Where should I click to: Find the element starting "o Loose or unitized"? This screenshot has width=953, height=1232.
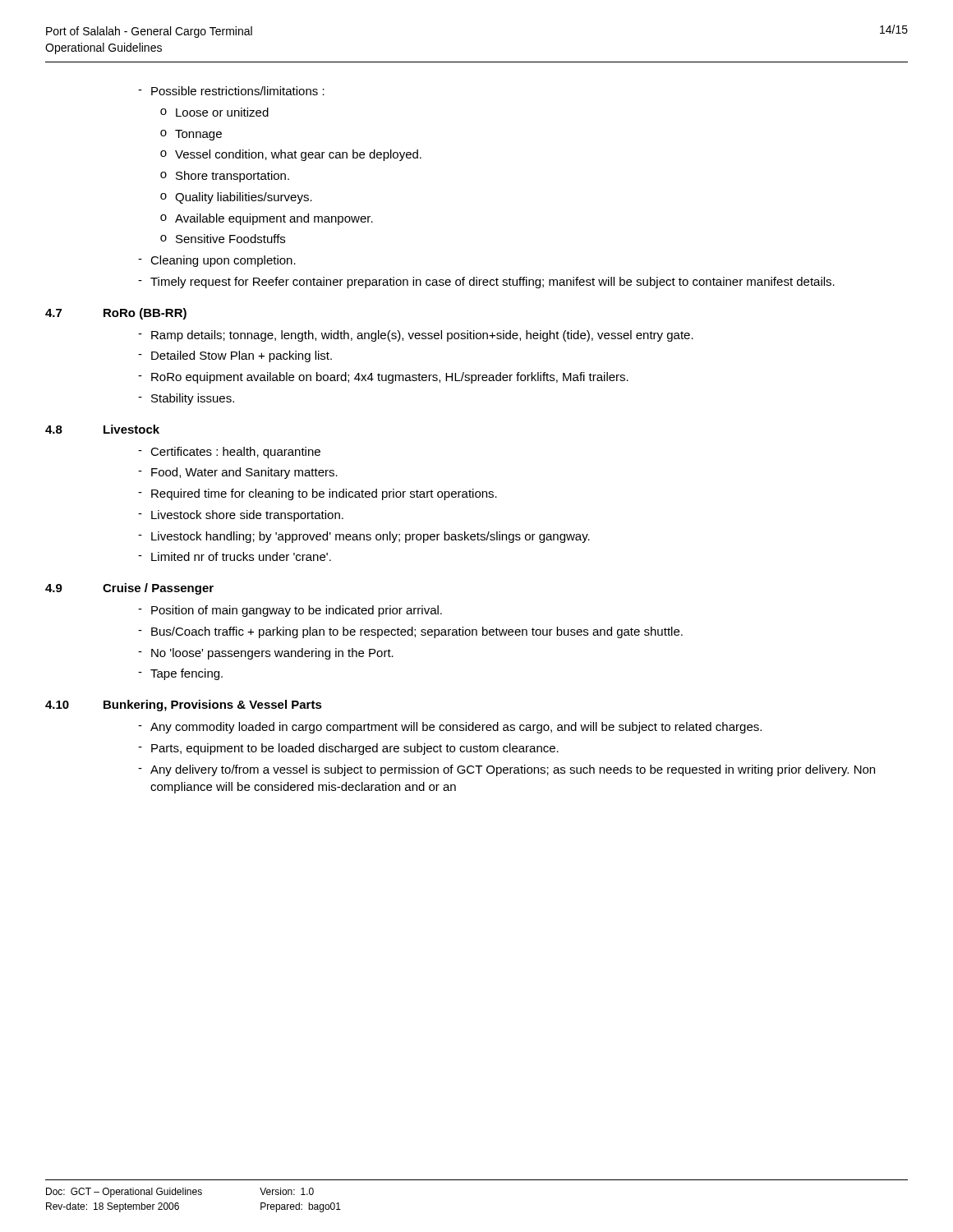click(x=214, y=112)
